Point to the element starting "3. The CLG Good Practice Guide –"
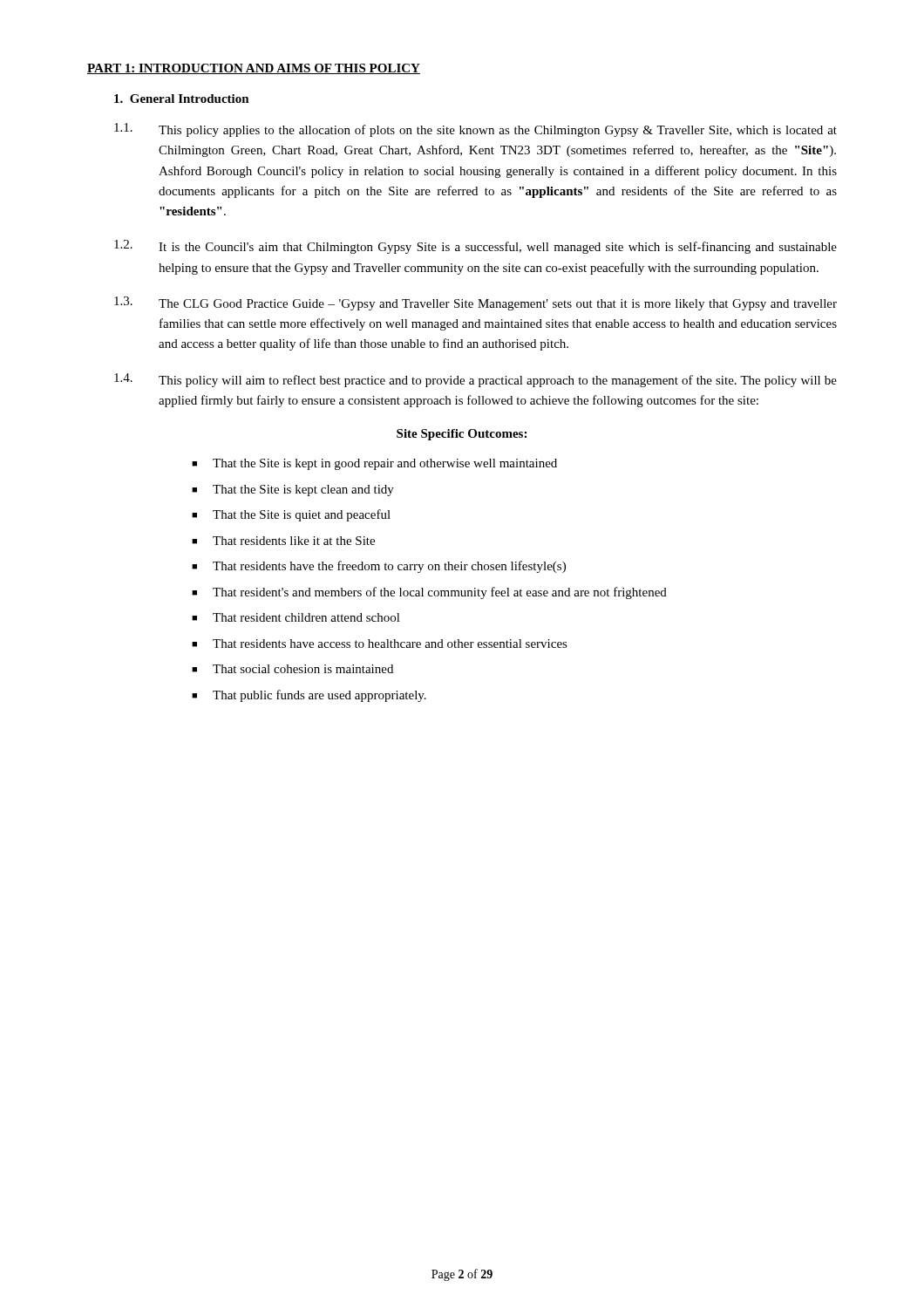 click(x=475, y=324)
